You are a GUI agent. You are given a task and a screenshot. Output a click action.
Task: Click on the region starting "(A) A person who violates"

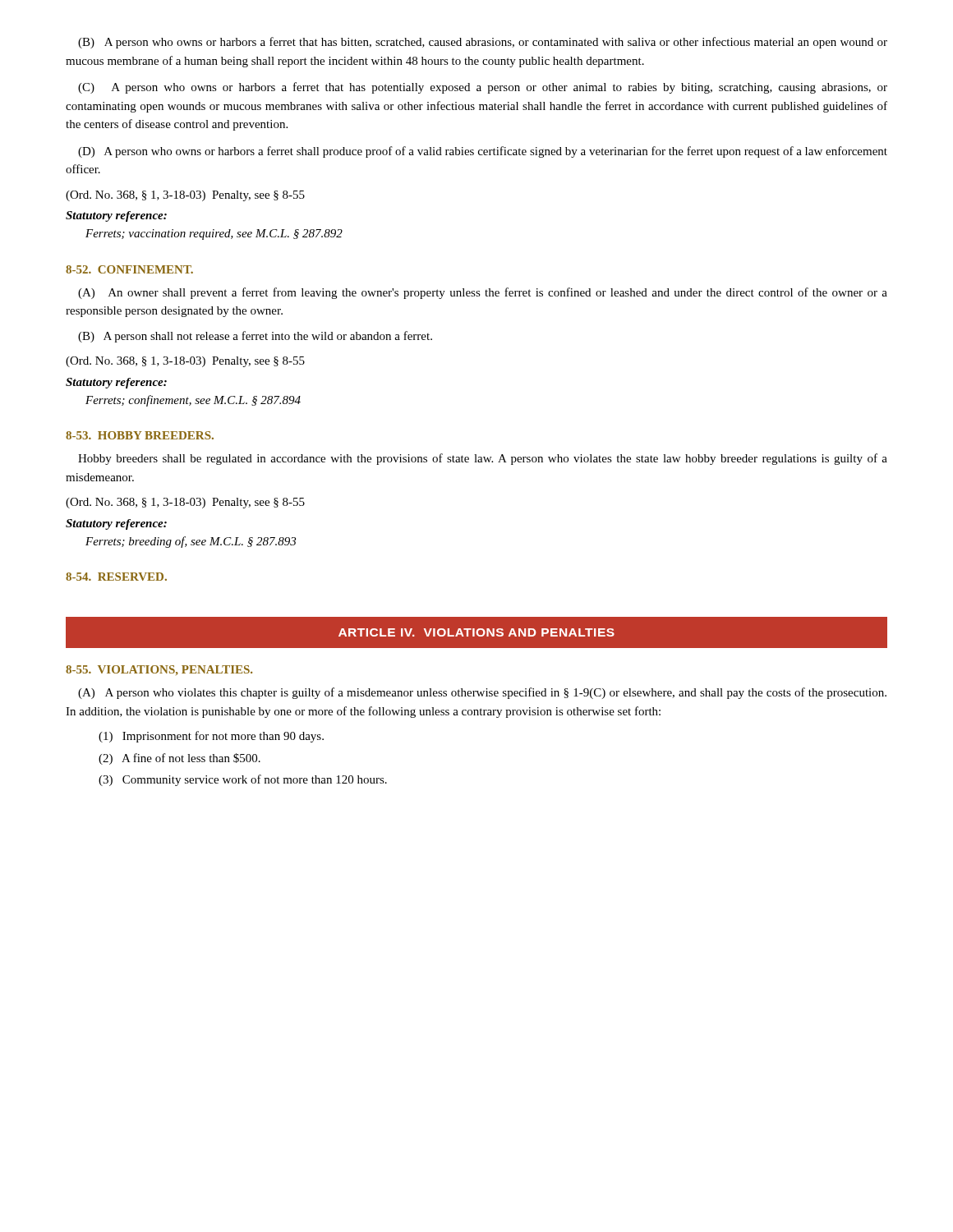click(x=476, y=702)
